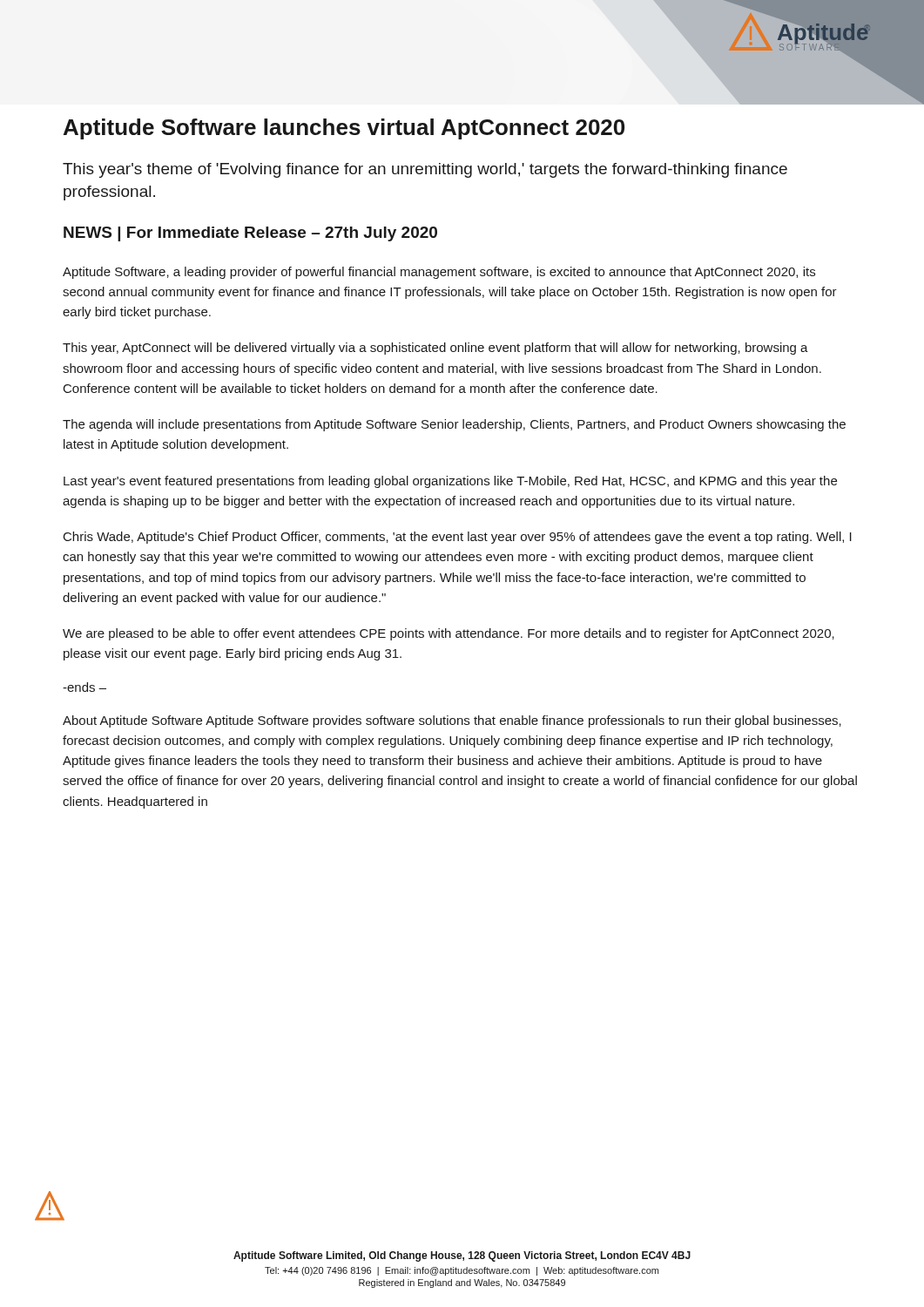Navigate to the element starting "About Aptitude Software"
This screenshot has width=924, height=1307.
tap(460, 760)
